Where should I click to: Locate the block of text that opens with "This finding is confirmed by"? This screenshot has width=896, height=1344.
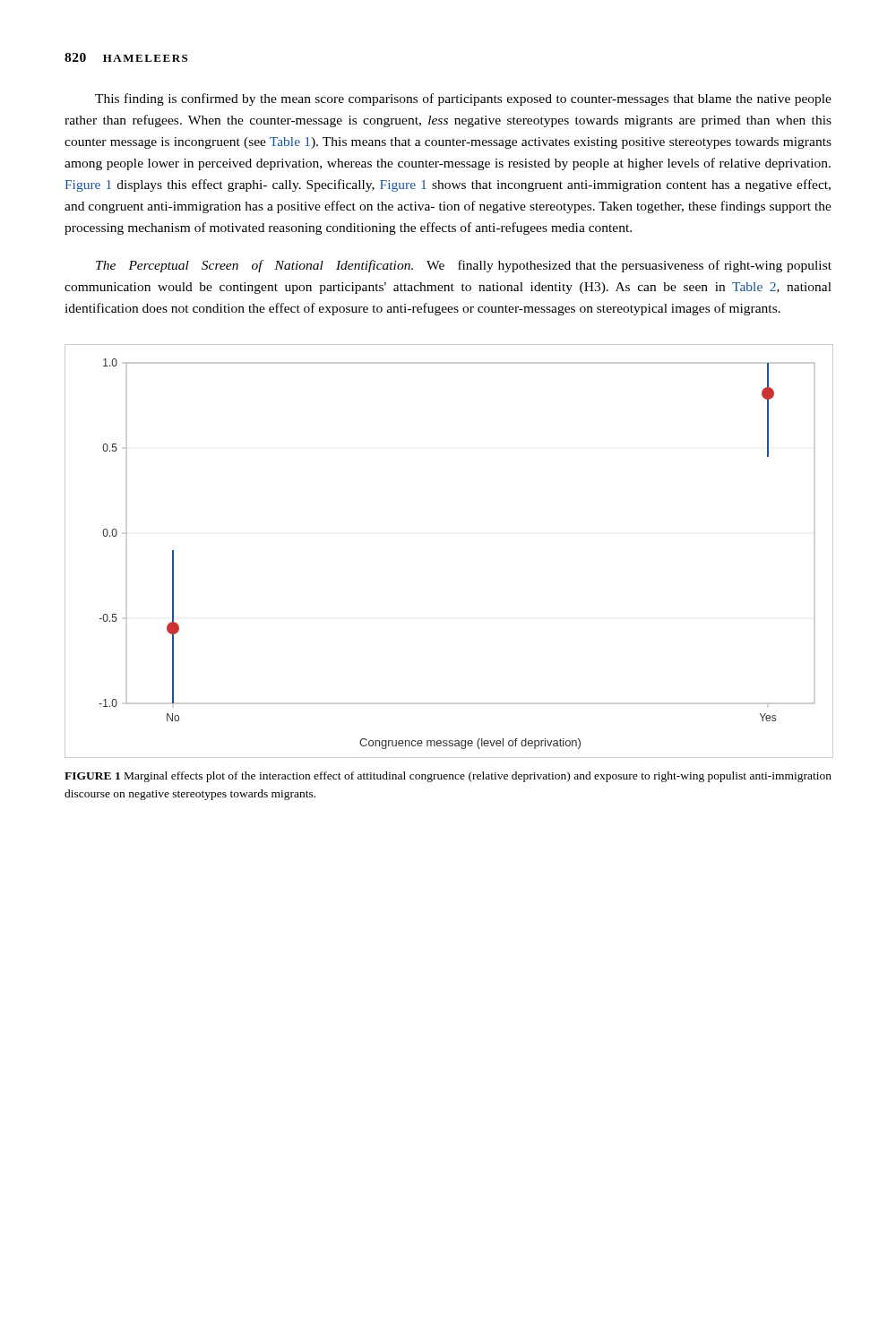point(448,163)
